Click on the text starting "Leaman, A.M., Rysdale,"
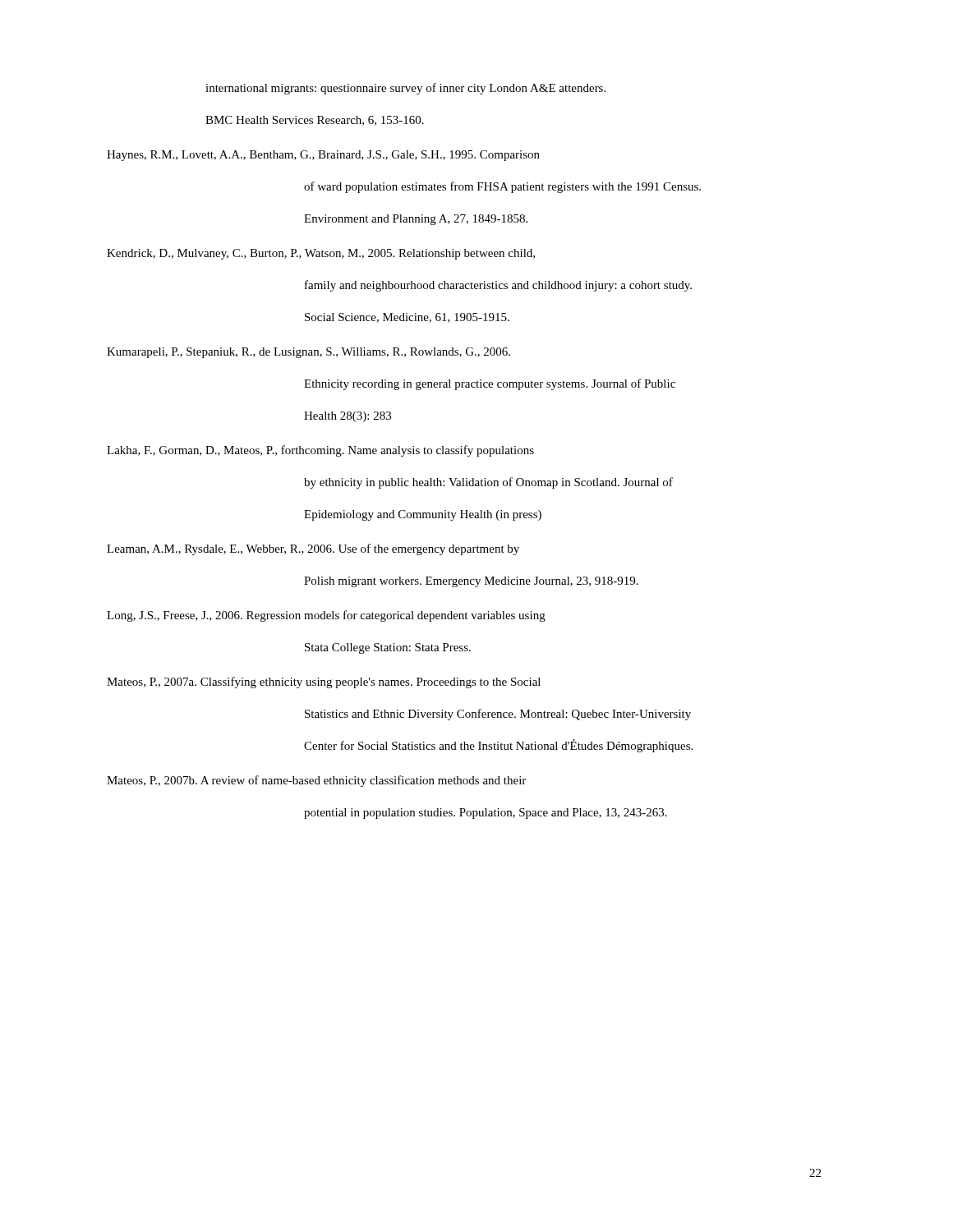Image resolution: width=953 pixels, height=1232 pixels. click(x=464, y=565)
